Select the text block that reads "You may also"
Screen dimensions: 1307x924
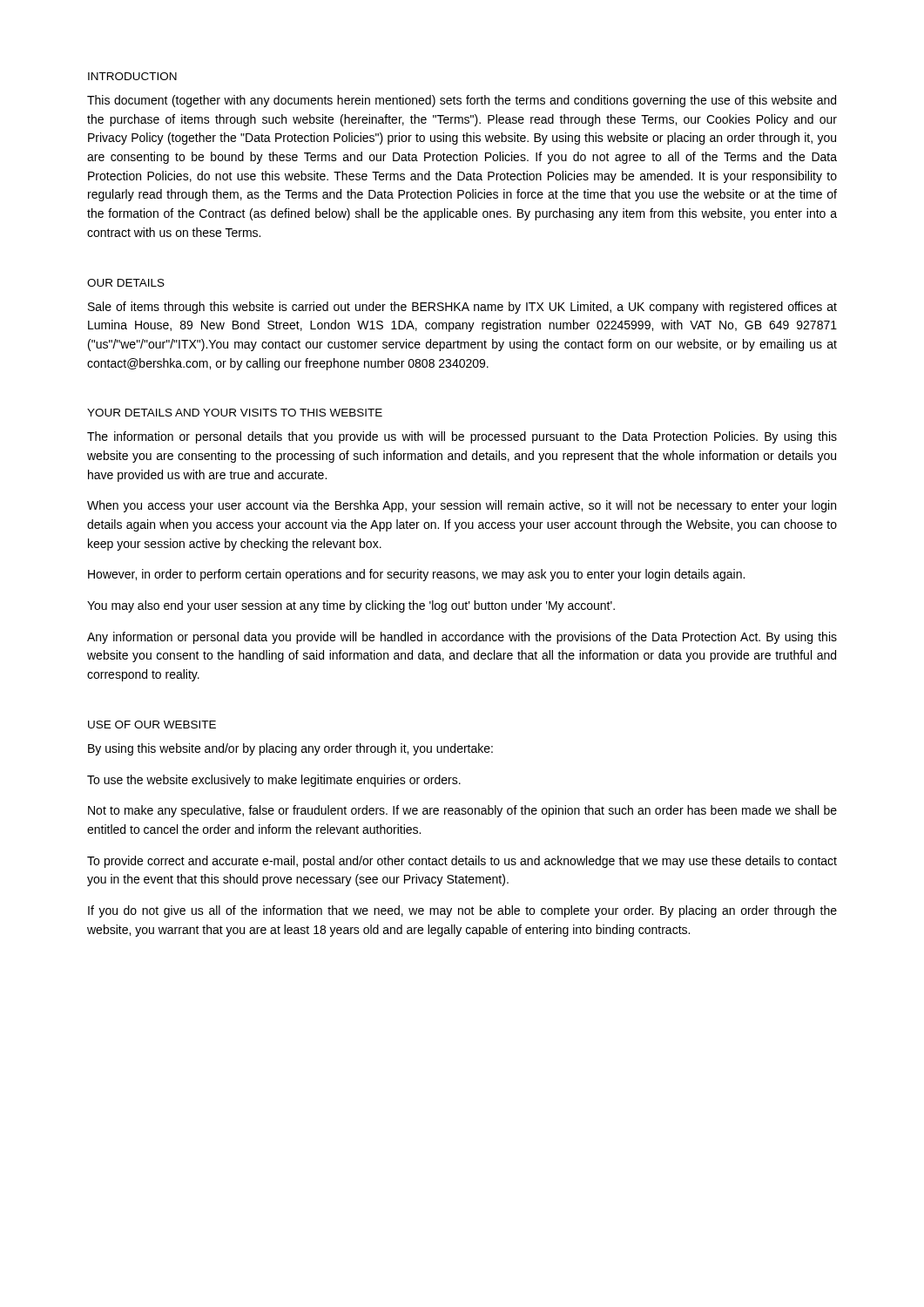(x=351, y=606)
